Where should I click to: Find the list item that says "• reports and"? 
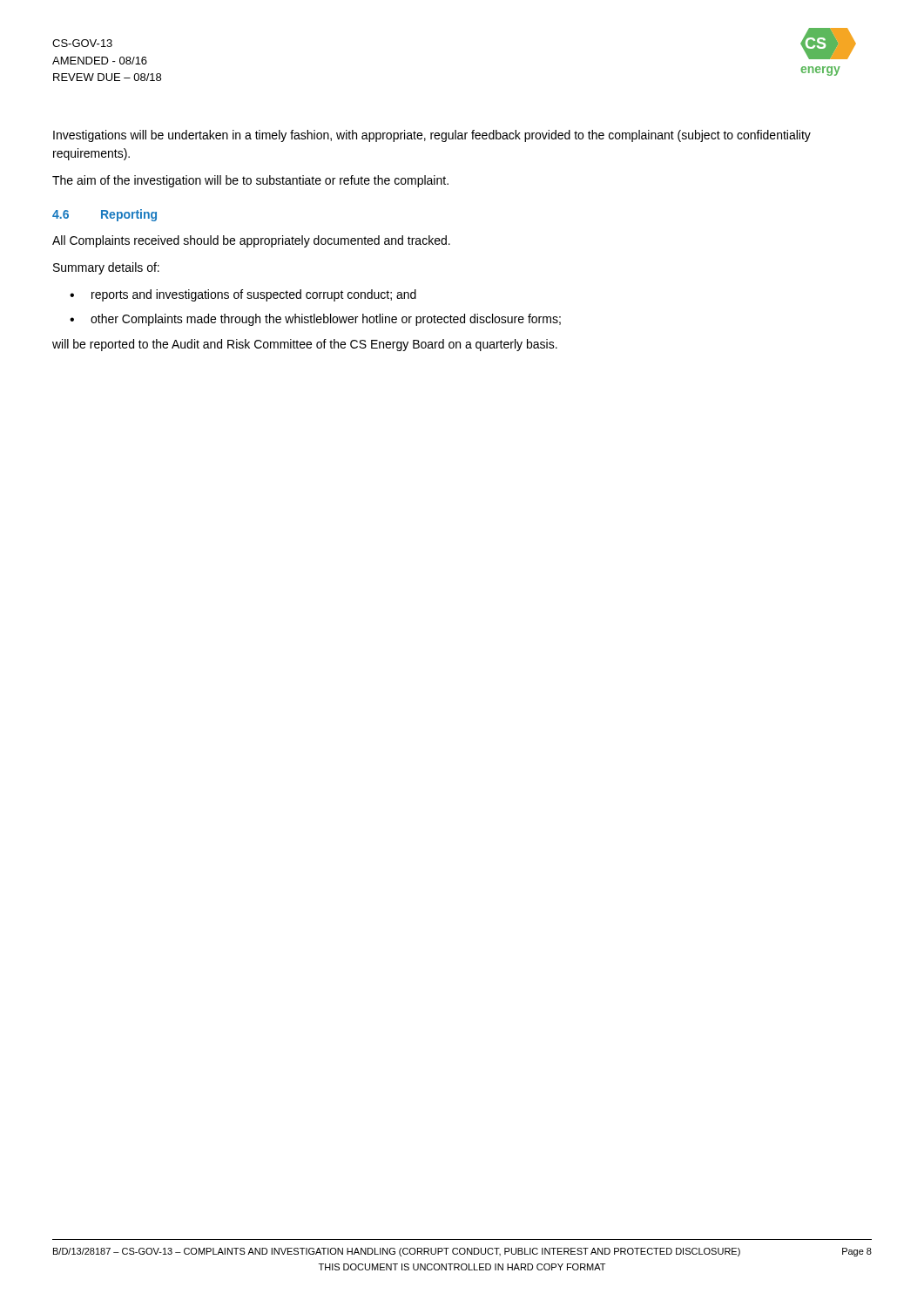[x=243, y=295]
